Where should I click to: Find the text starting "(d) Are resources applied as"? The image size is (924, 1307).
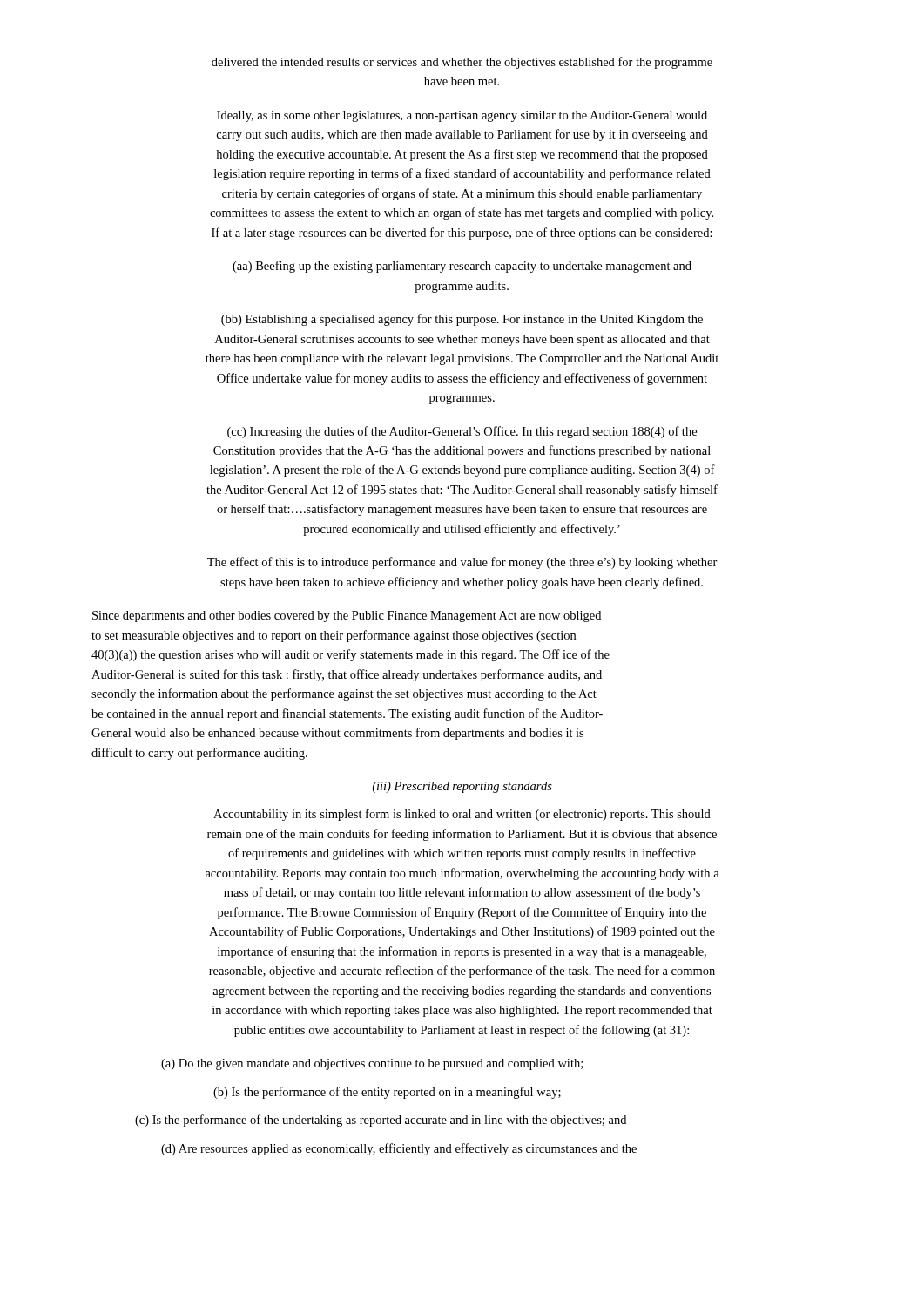point(399,1148)
